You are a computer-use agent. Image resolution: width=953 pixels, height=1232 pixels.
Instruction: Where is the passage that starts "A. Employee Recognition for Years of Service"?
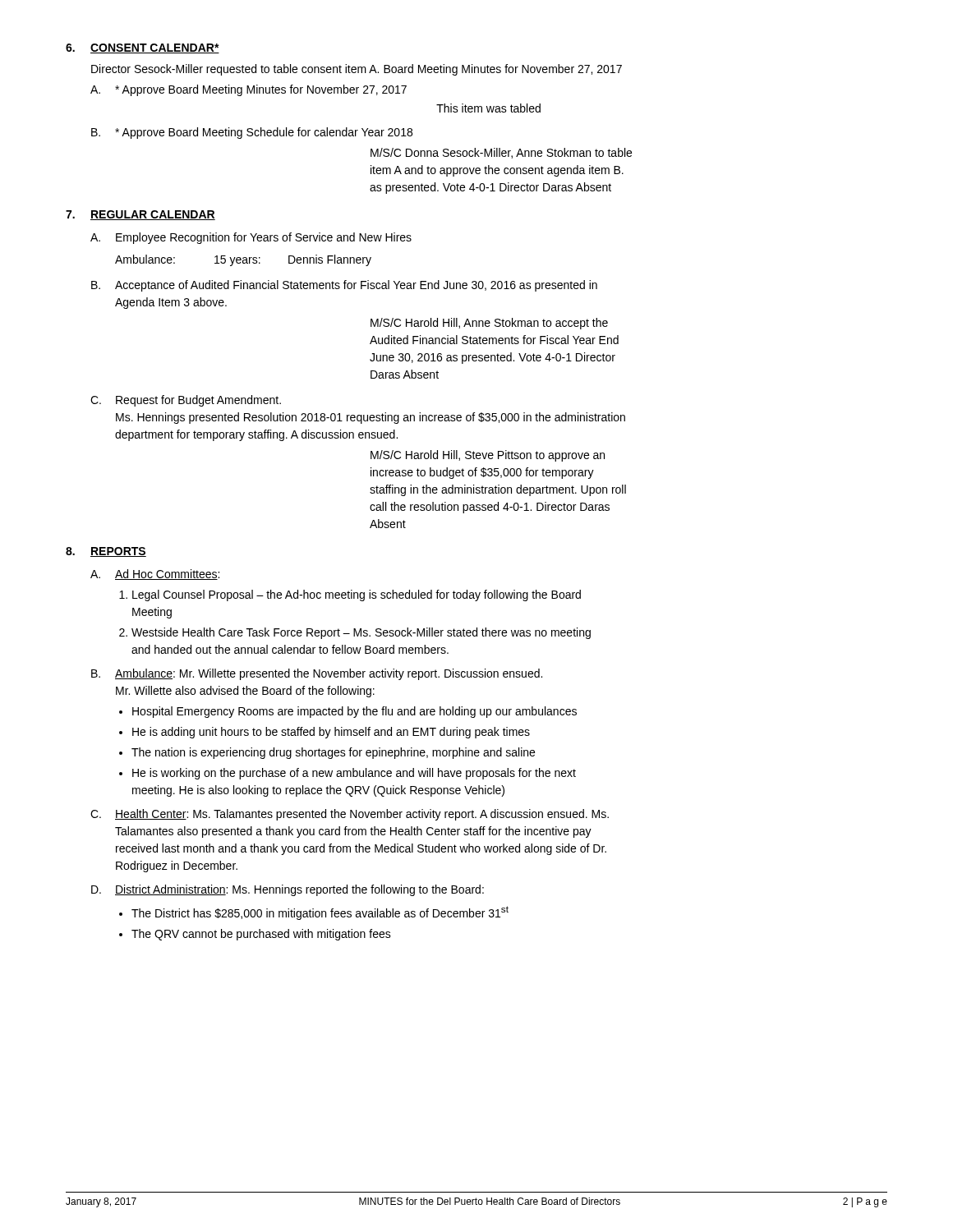251,238
